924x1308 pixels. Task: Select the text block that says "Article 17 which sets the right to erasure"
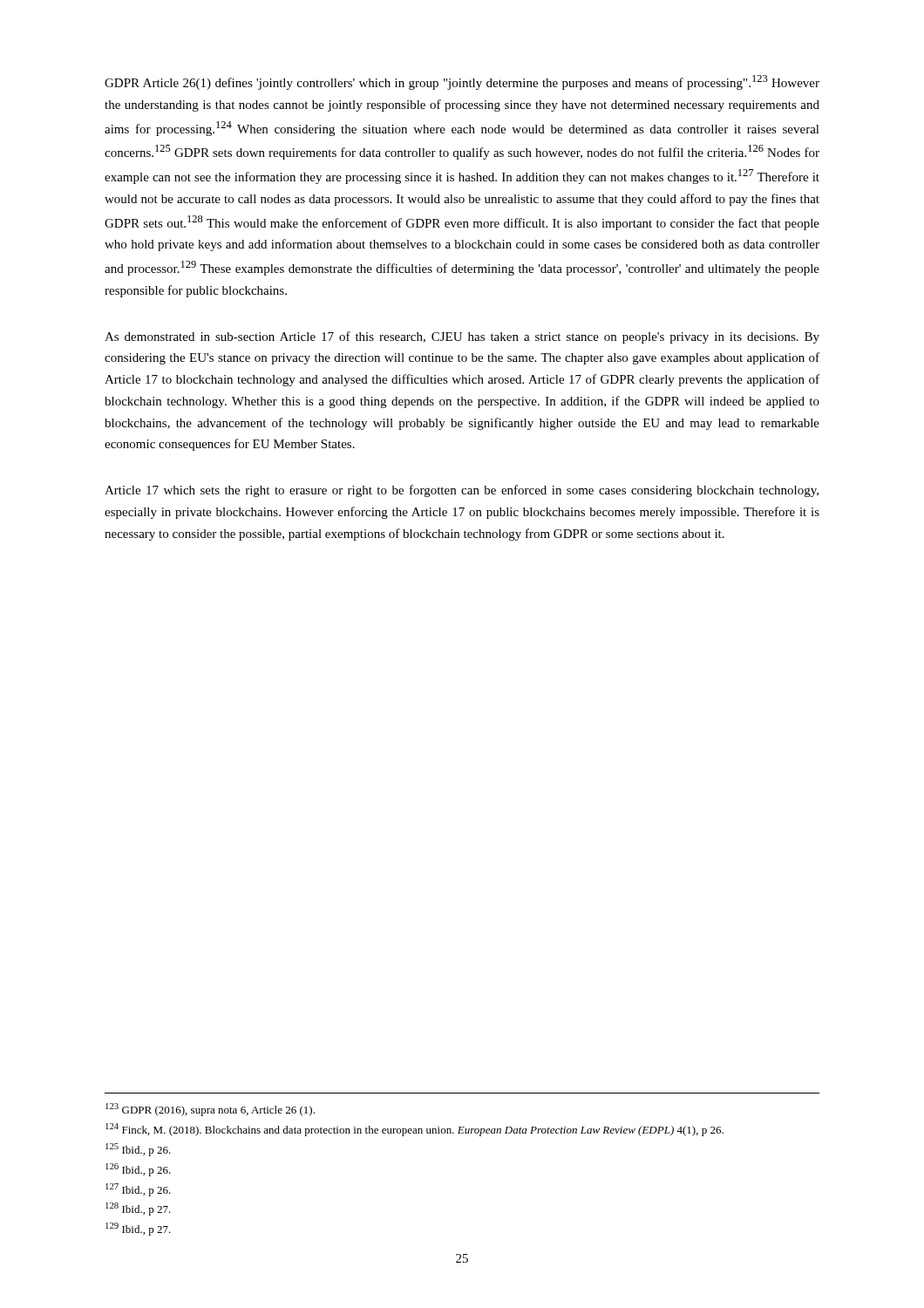(462, 512)
